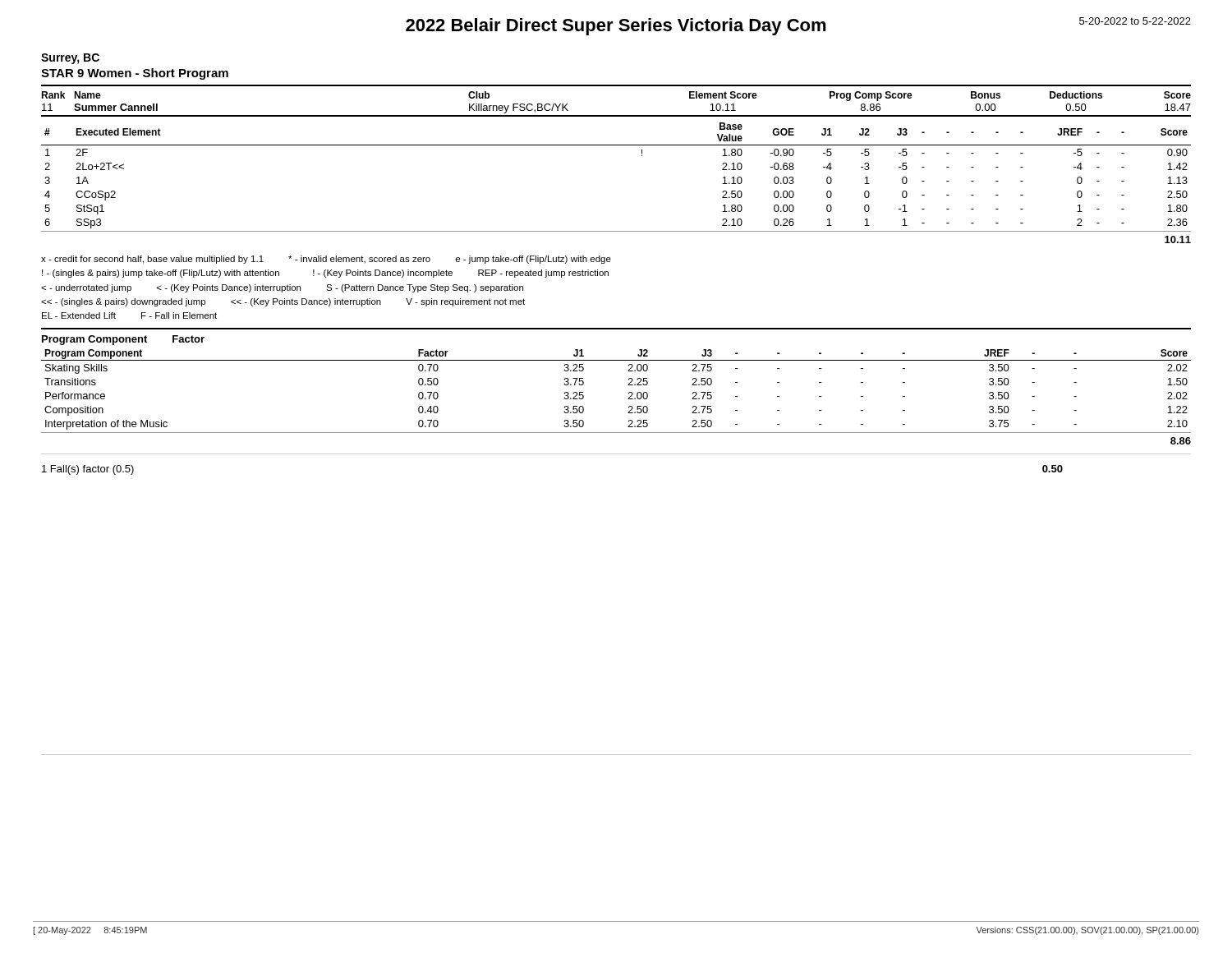Screen dimensions: 953x1232
Task: Locate the table with the text "Interpretation of the Music"
Action: (x=616, y=390)
